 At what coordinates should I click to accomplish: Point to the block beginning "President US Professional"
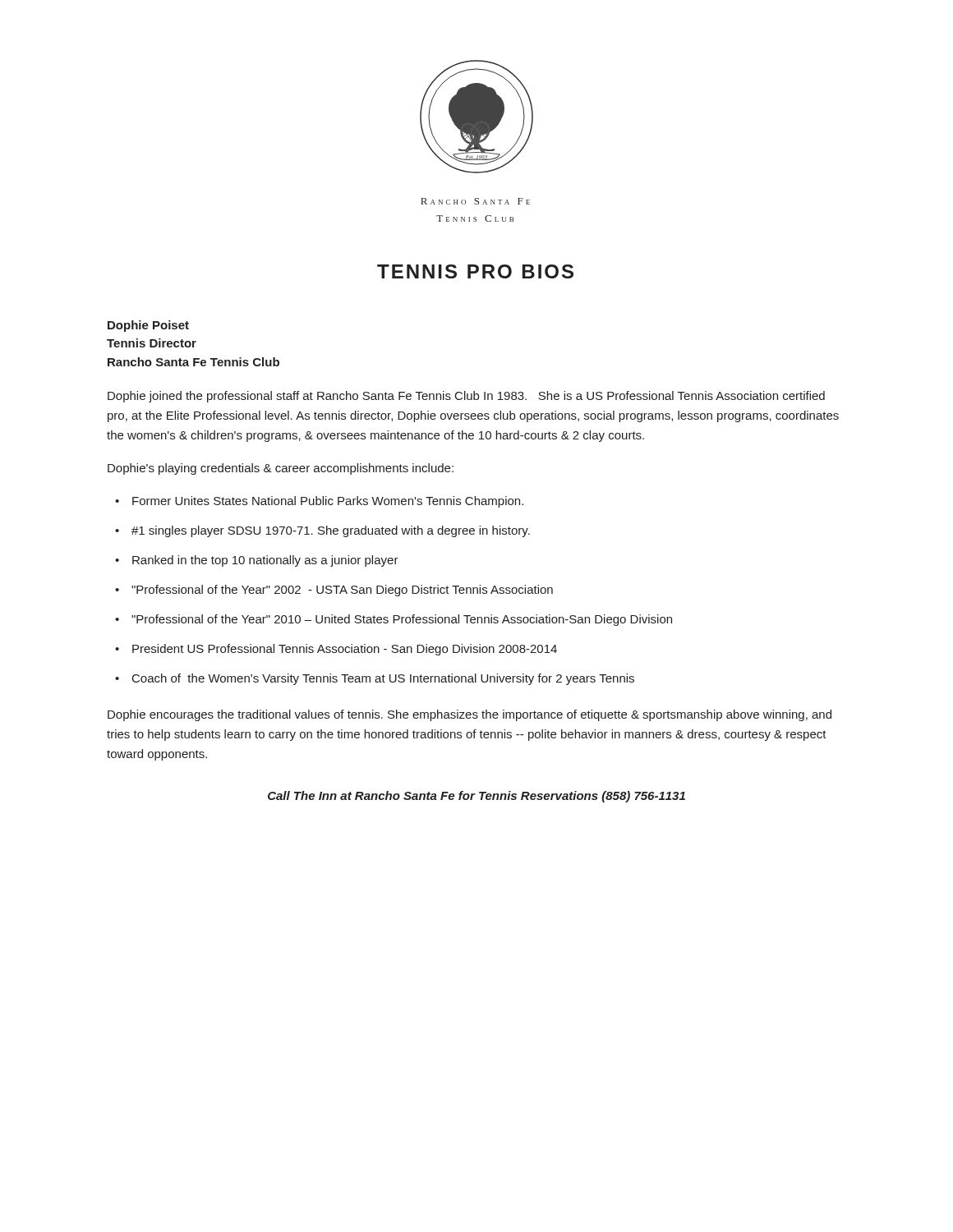(x=344, y=649)
